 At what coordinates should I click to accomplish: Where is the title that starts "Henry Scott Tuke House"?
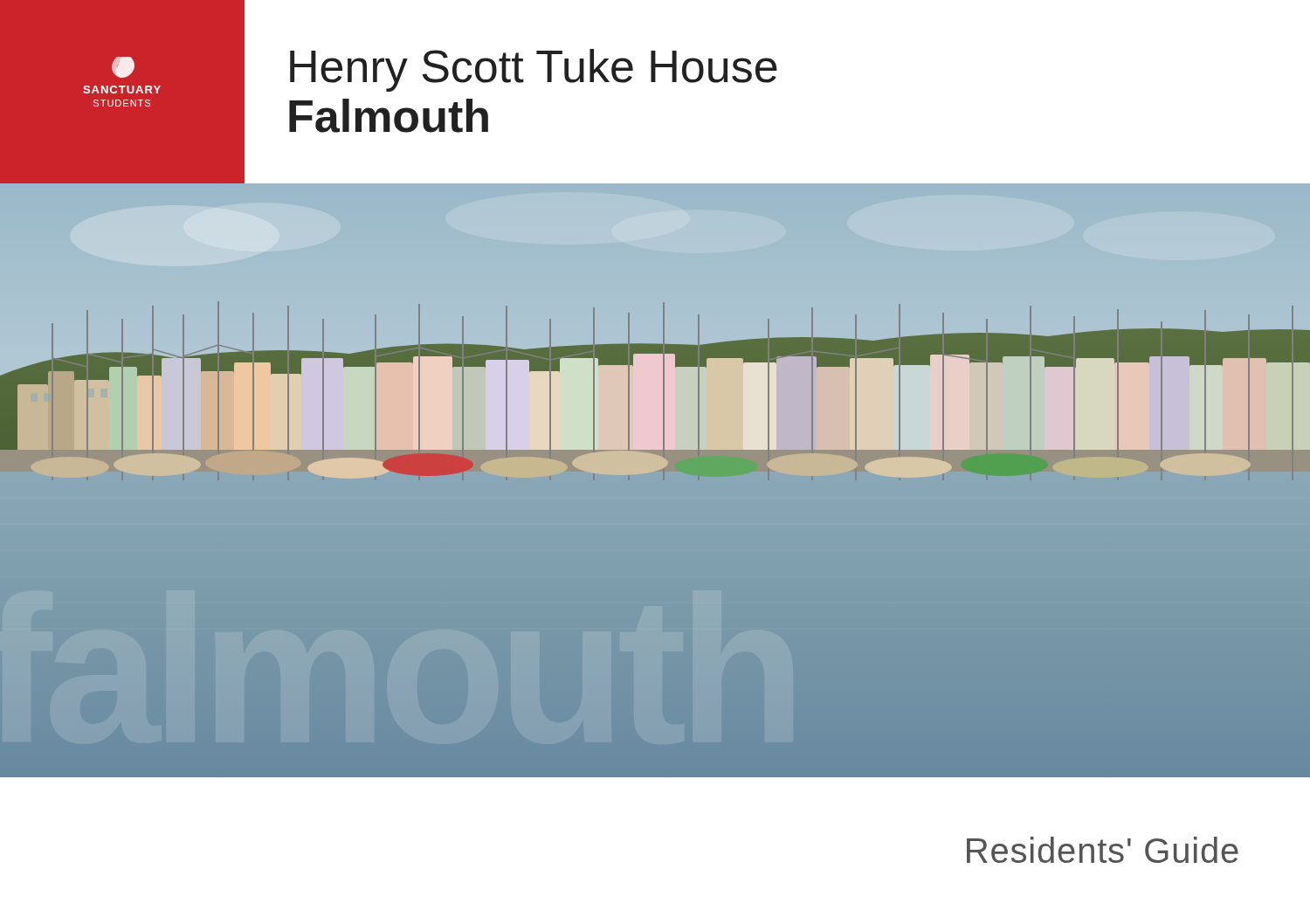pos(533,92)
